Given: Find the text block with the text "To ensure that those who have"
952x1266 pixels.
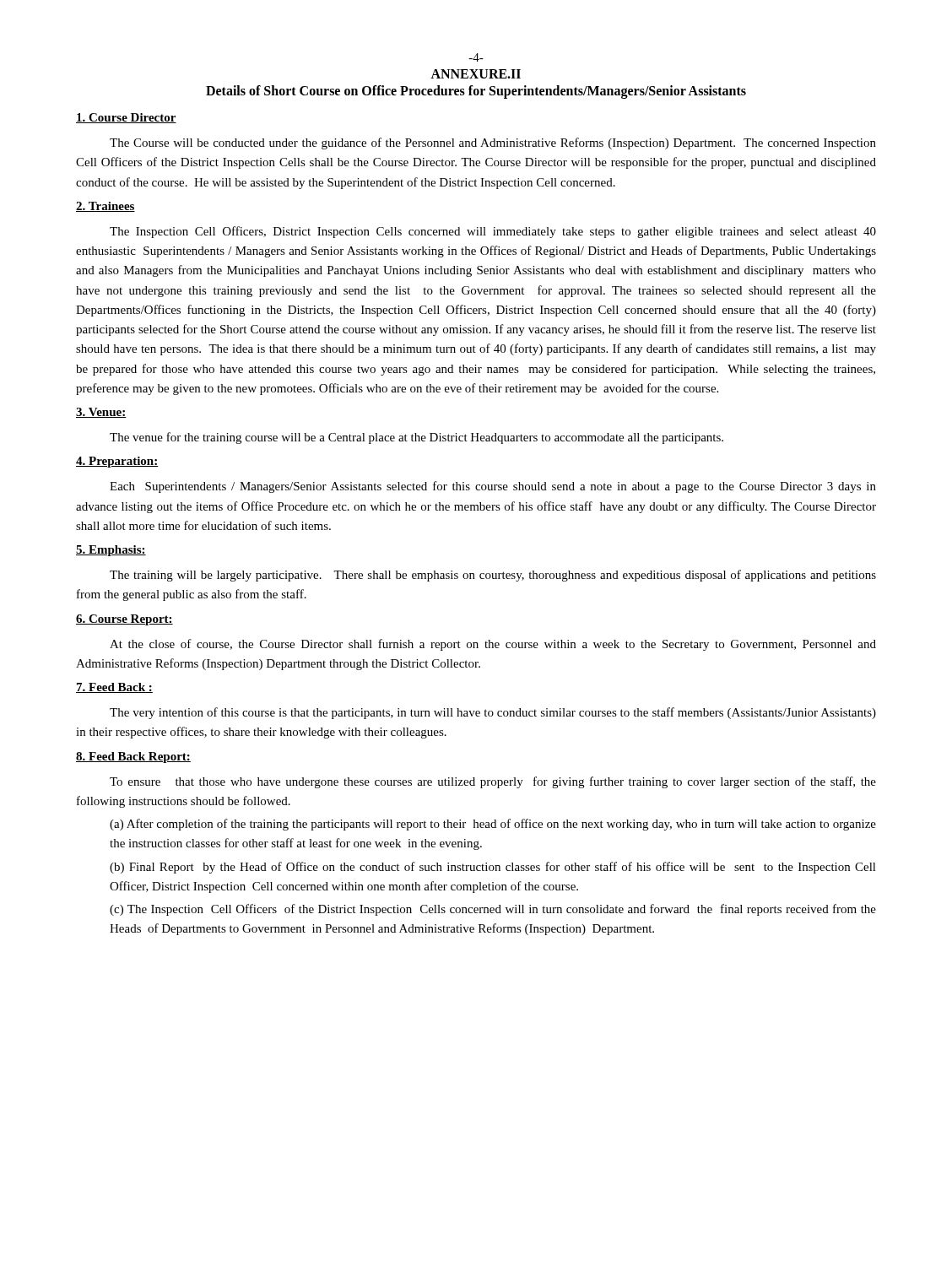Looking at the screenshot, I should [x=476, y=792].
